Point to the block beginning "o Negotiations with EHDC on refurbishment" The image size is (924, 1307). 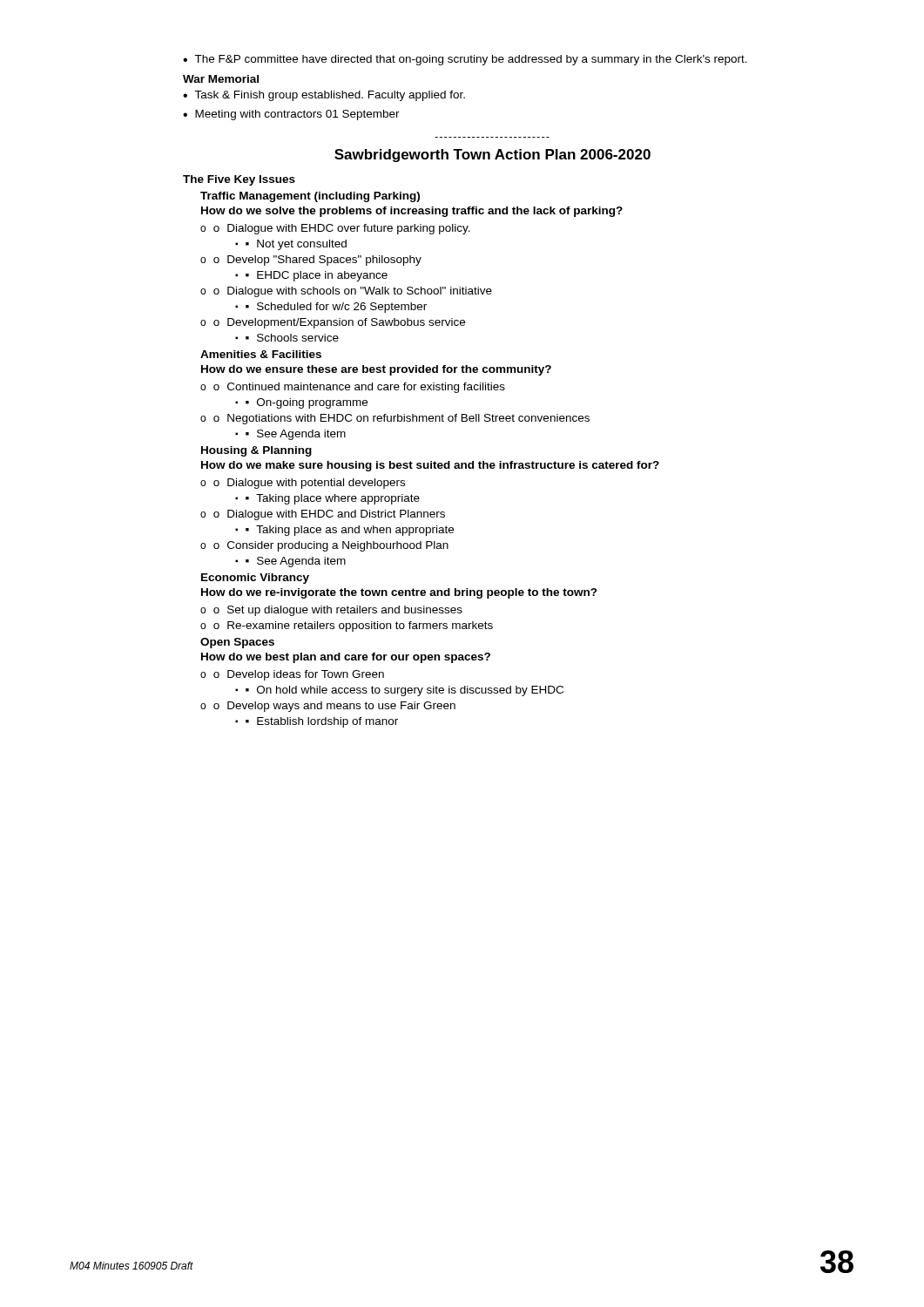click(x=402, y=418)
